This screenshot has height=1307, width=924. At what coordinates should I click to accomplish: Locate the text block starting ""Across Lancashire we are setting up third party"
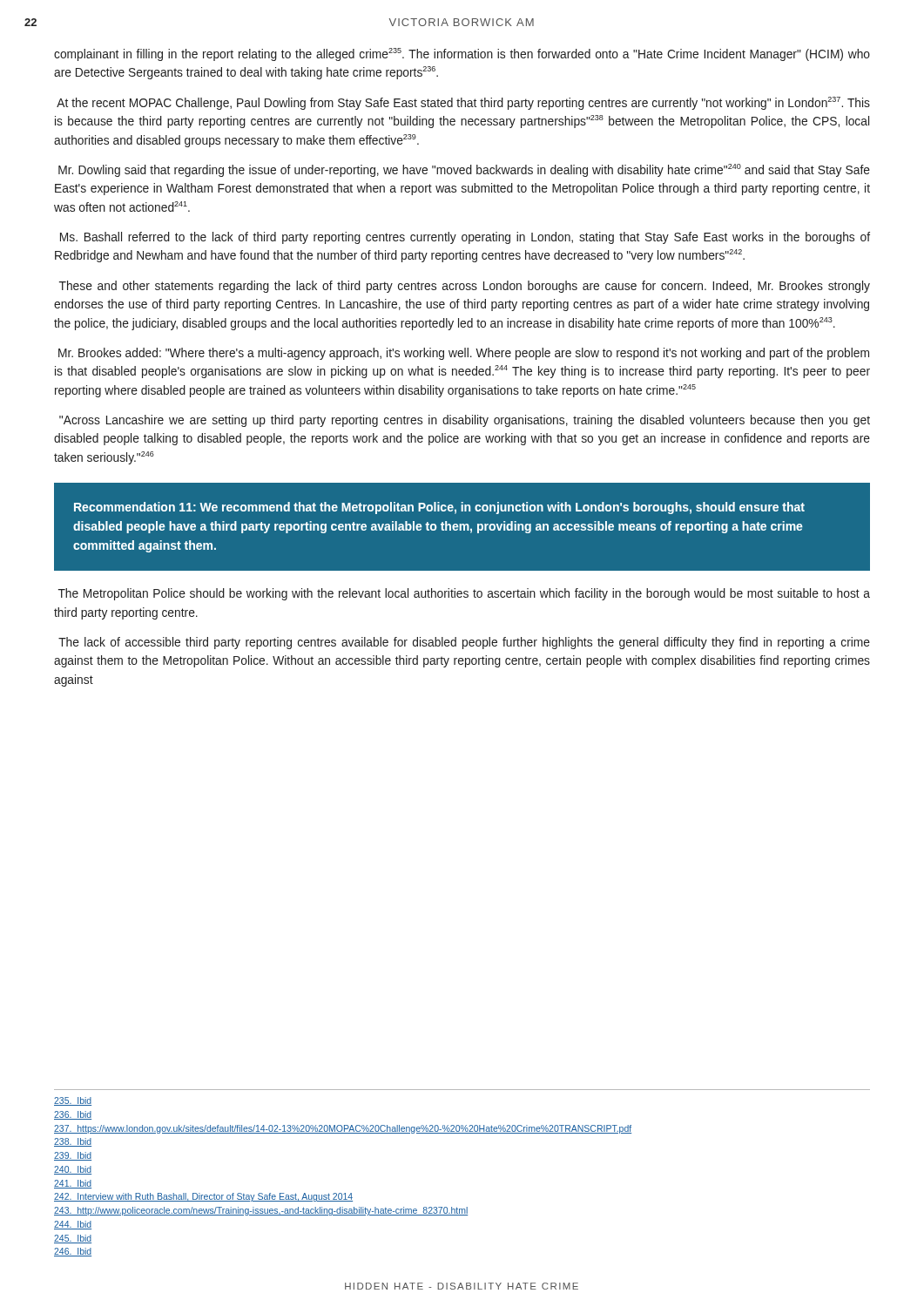462,439
